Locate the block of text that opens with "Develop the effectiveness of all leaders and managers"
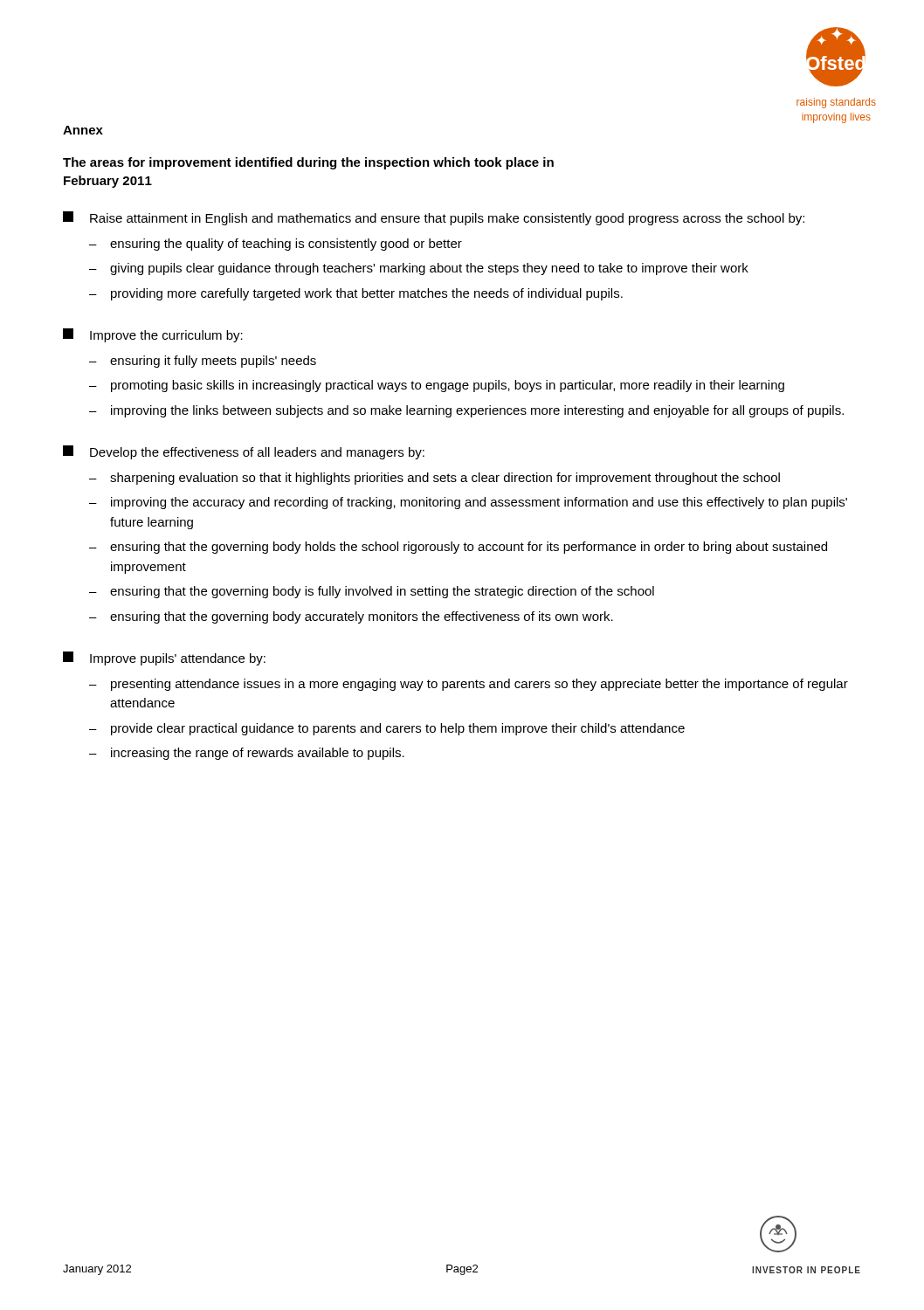 tap(462, 537)
